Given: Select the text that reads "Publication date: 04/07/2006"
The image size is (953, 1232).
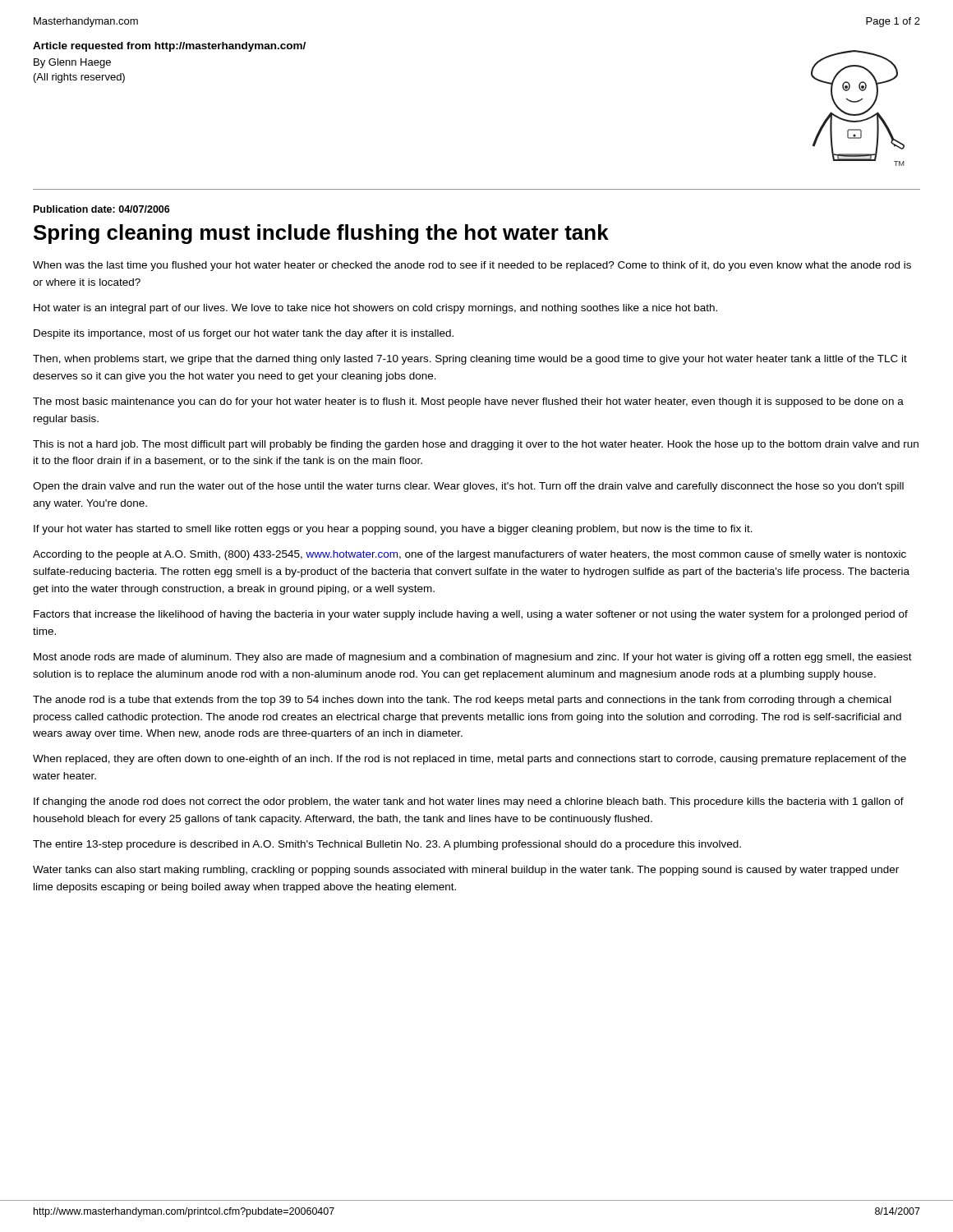Looking at the screenshot, I should click(101, 209).
